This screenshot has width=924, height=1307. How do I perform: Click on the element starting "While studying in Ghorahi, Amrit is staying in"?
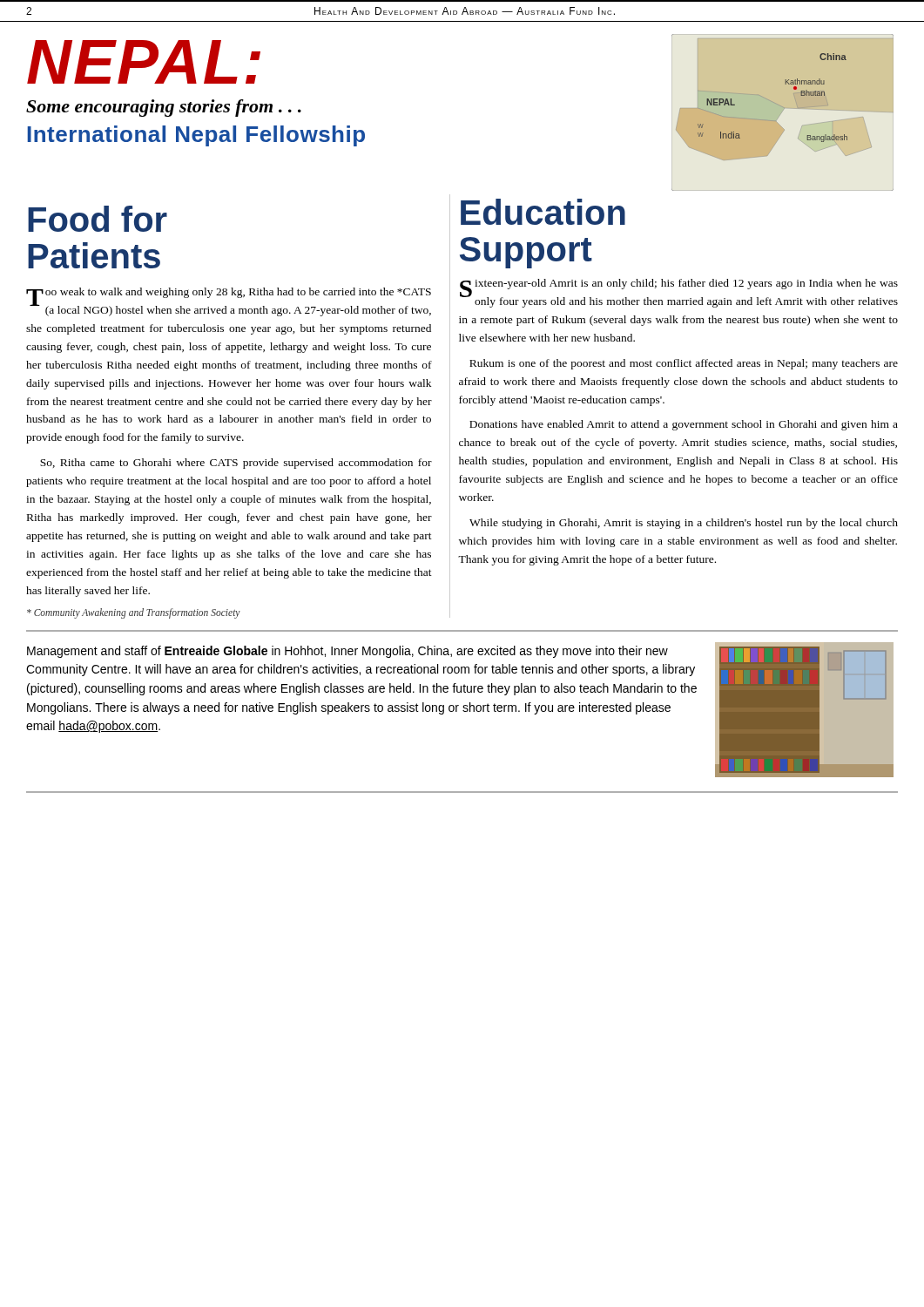click(x=678, y=541)
